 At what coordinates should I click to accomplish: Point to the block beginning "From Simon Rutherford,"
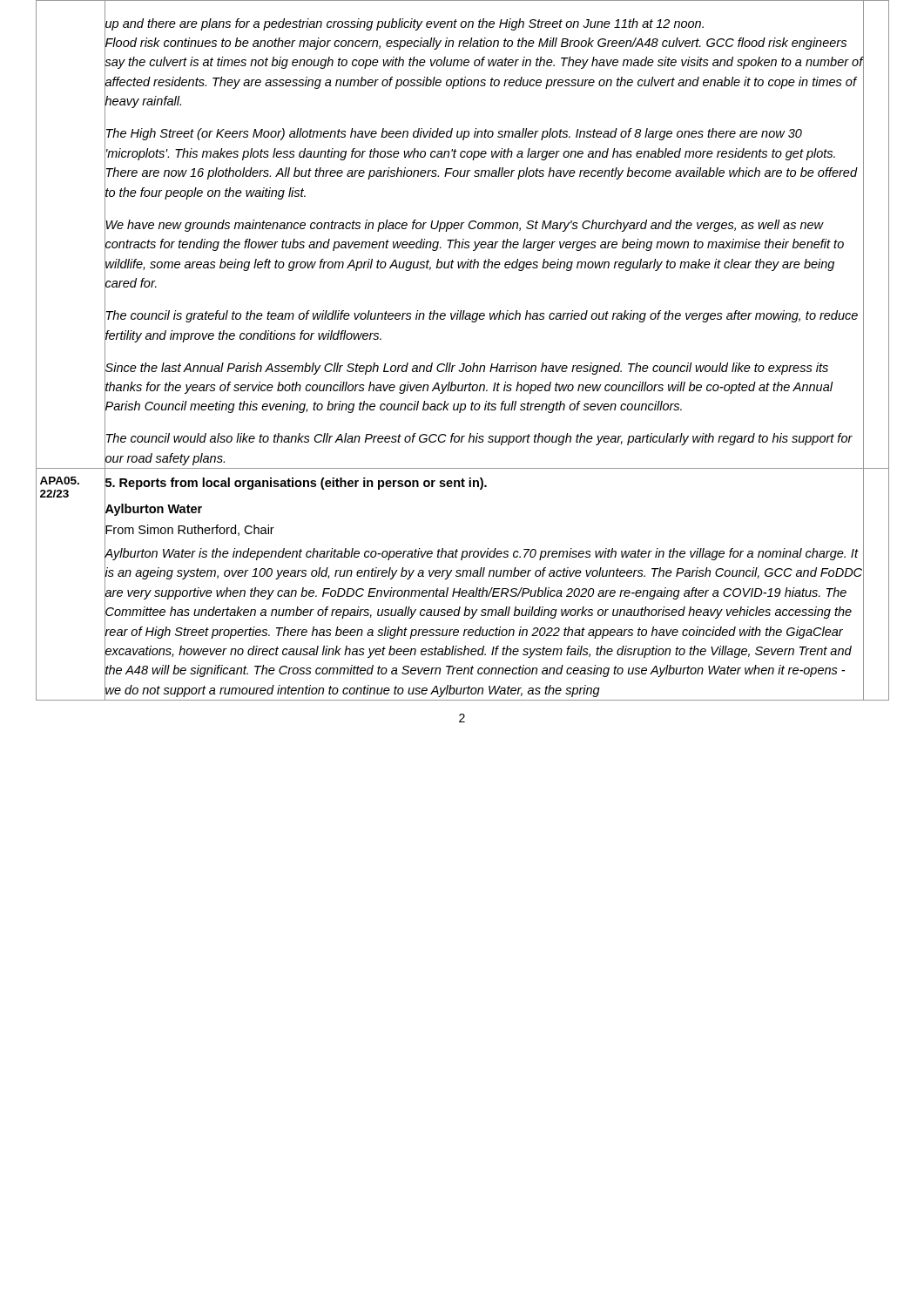(x=189, y=530)
